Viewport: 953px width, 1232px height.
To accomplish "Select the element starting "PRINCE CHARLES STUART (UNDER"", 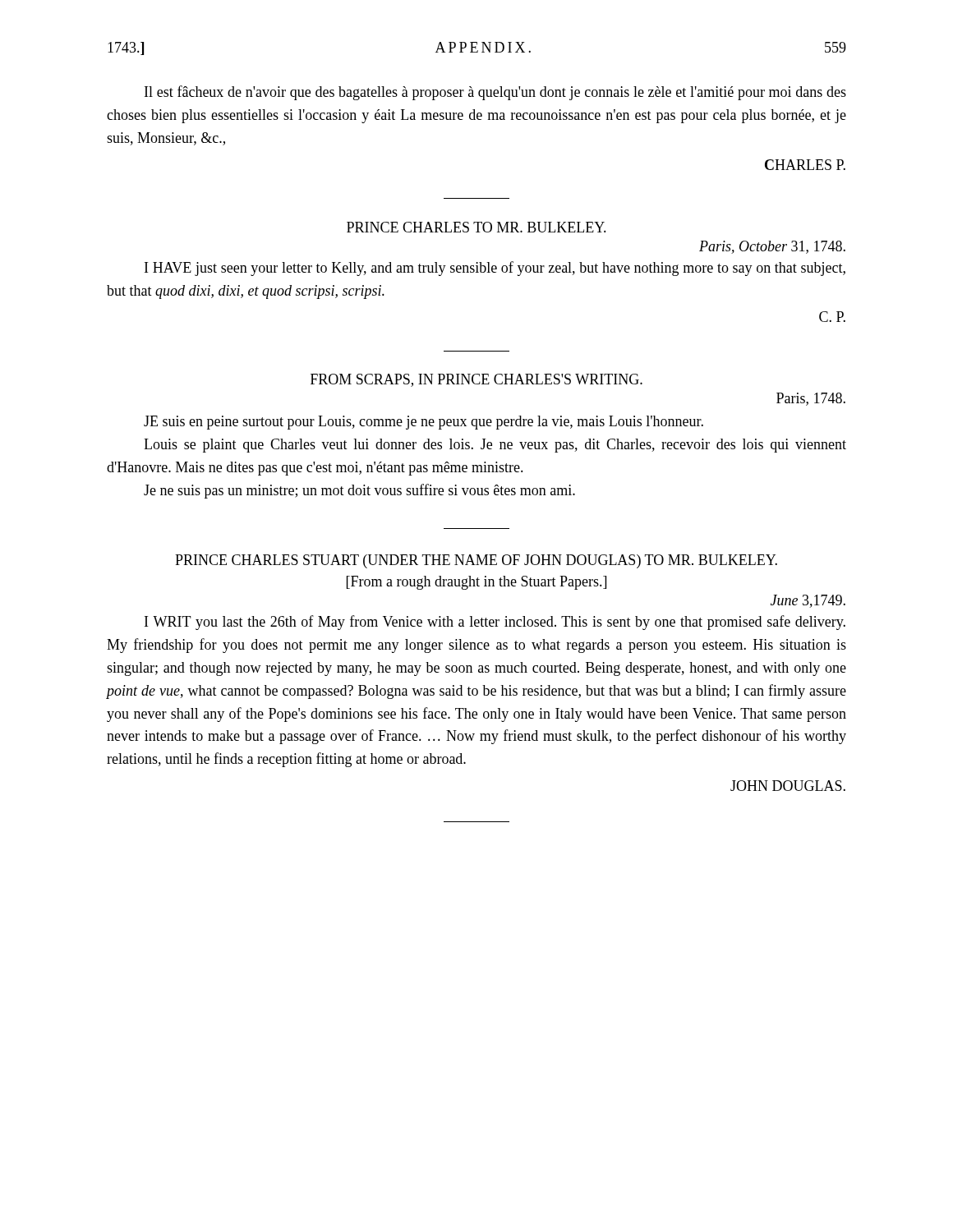I will click(x=476, y=560).
